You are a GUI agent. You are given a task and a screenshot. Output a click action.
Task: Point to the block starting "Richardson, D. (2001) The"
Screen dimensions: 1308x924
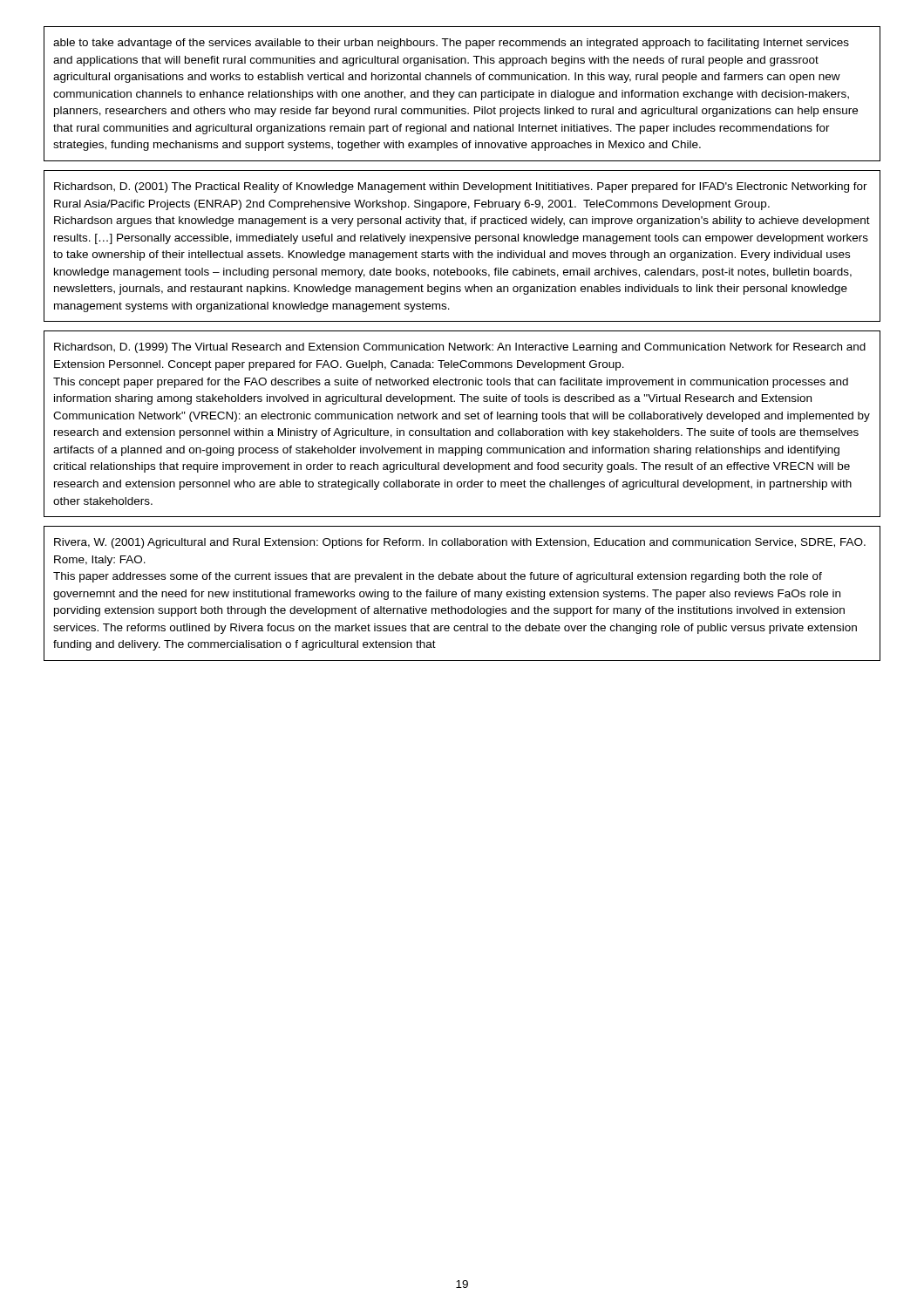pos(462,246)
